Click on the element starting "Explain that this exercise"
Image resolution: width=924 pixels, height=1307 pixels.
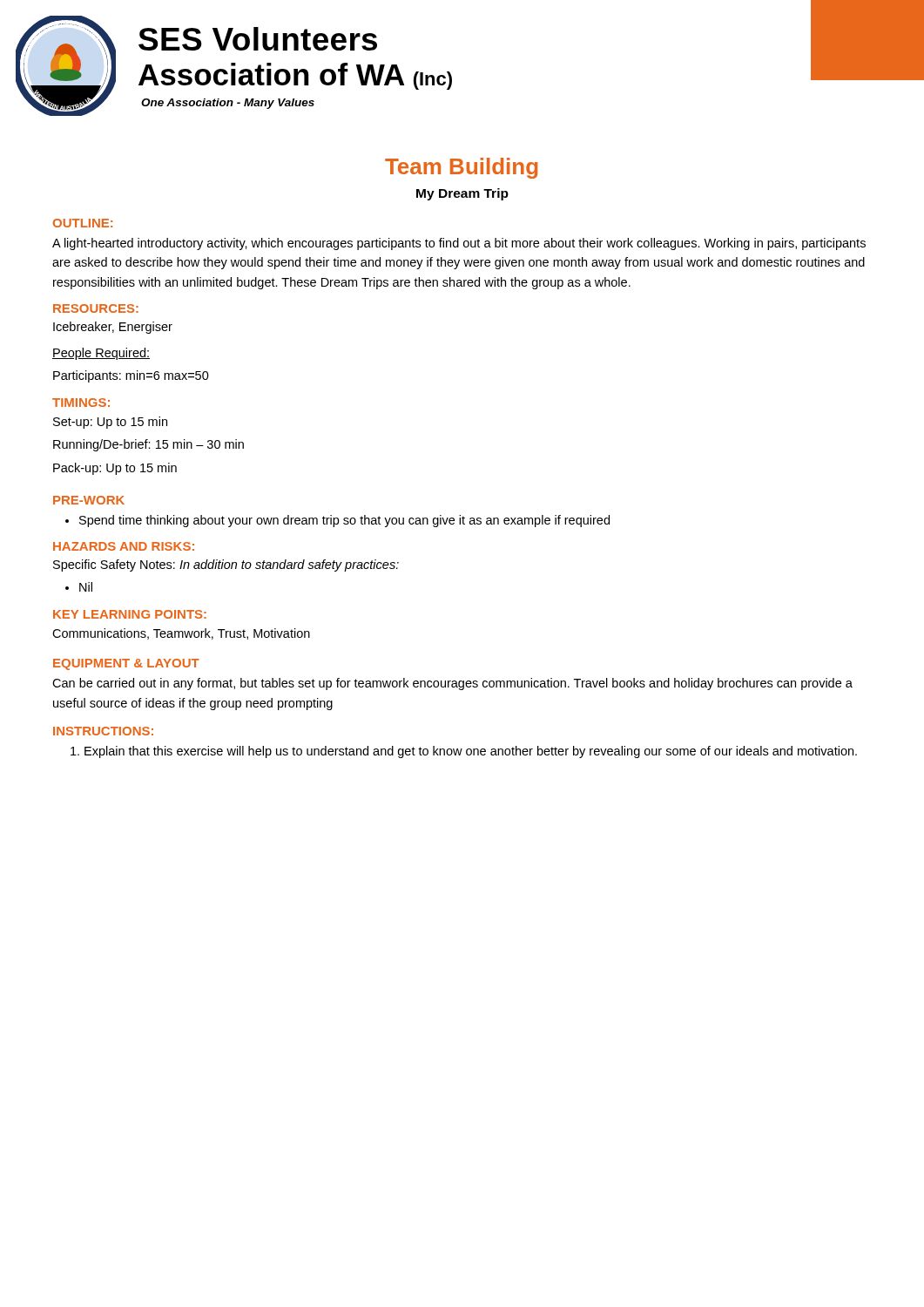point(471,751)
